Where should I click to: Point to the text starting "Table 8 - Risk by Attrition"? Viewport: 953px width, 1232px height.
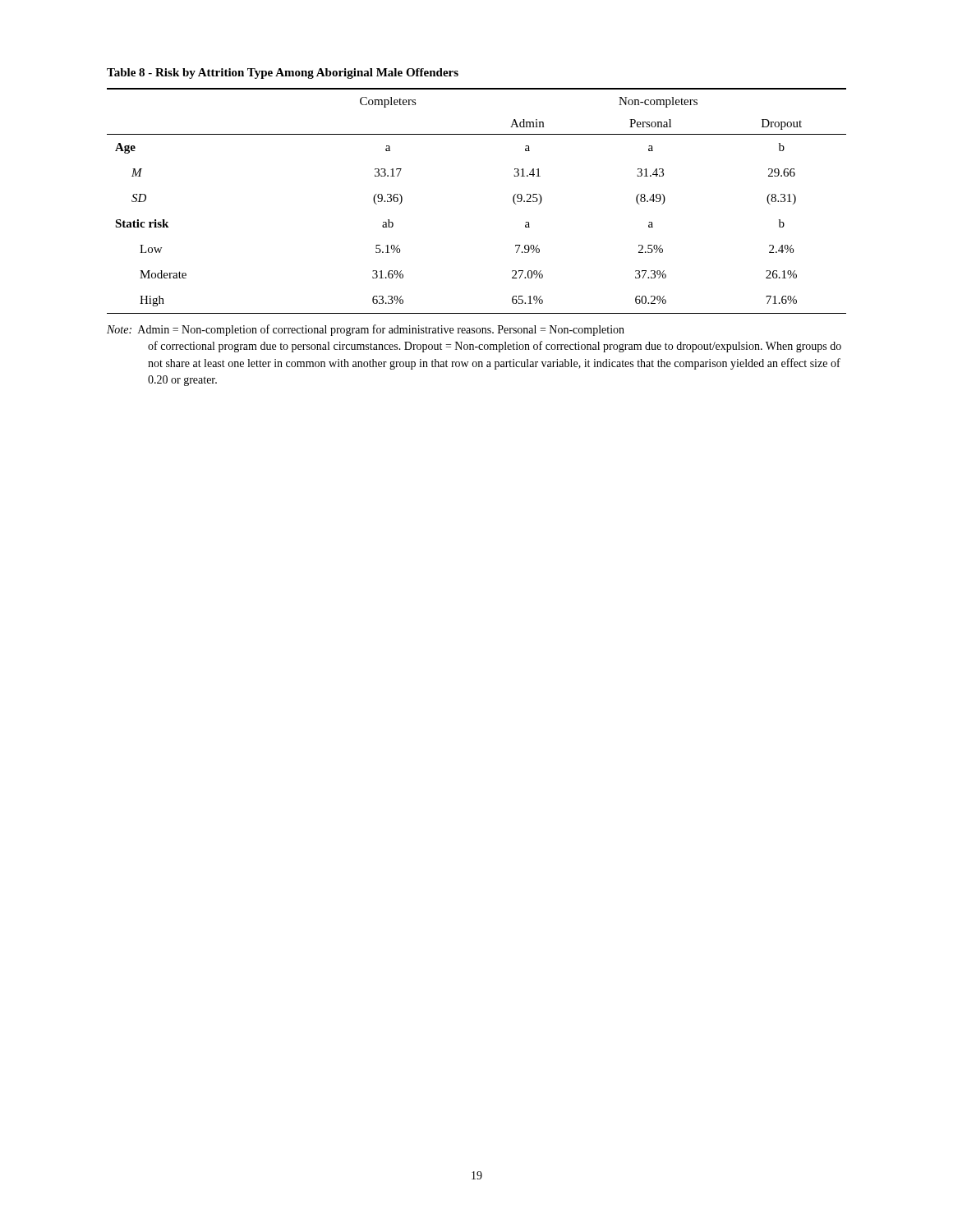coord(283,72)
